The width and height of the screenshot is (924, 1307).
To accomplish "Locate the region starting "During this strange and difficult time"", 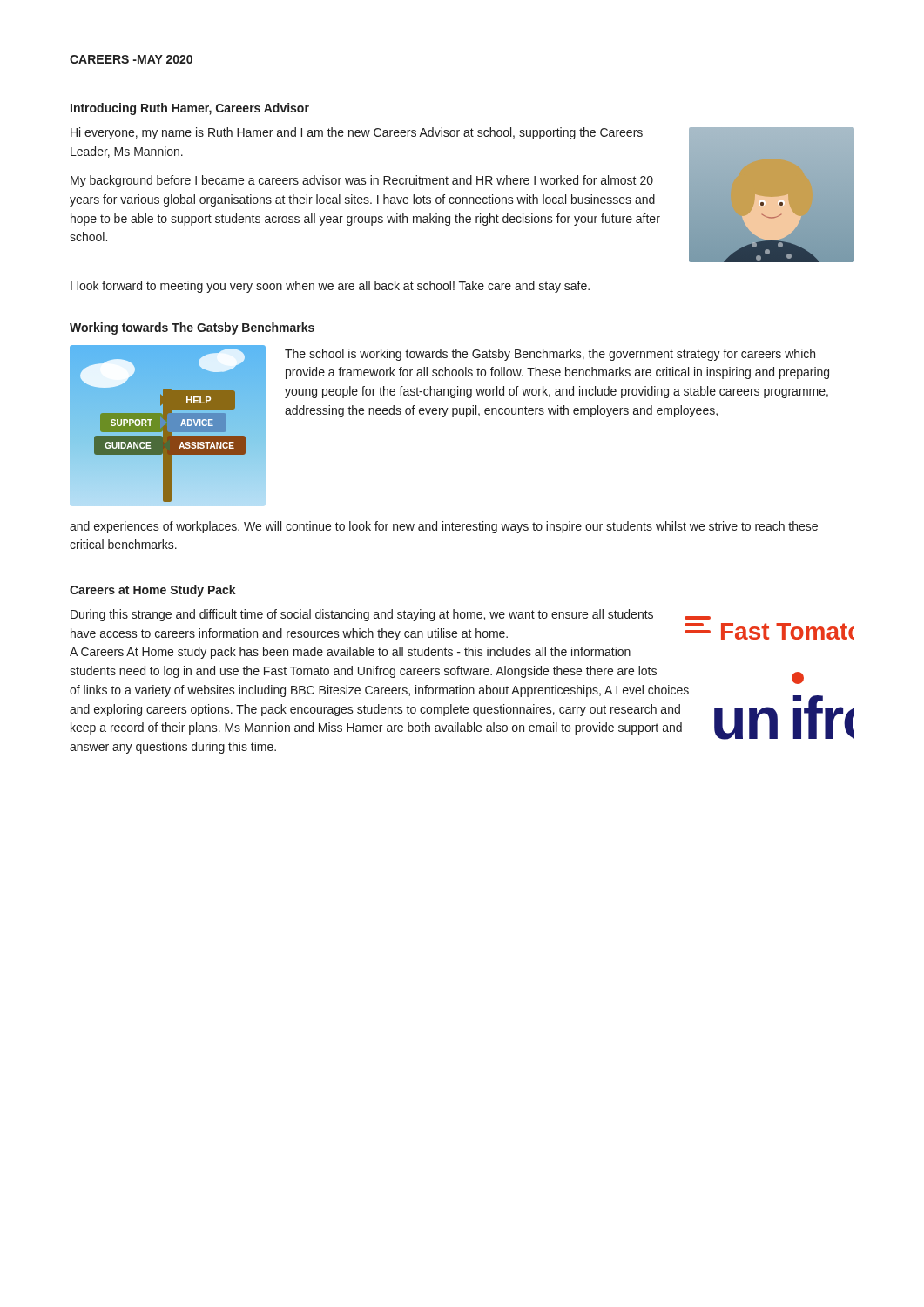I will click(x=362, y=624).
